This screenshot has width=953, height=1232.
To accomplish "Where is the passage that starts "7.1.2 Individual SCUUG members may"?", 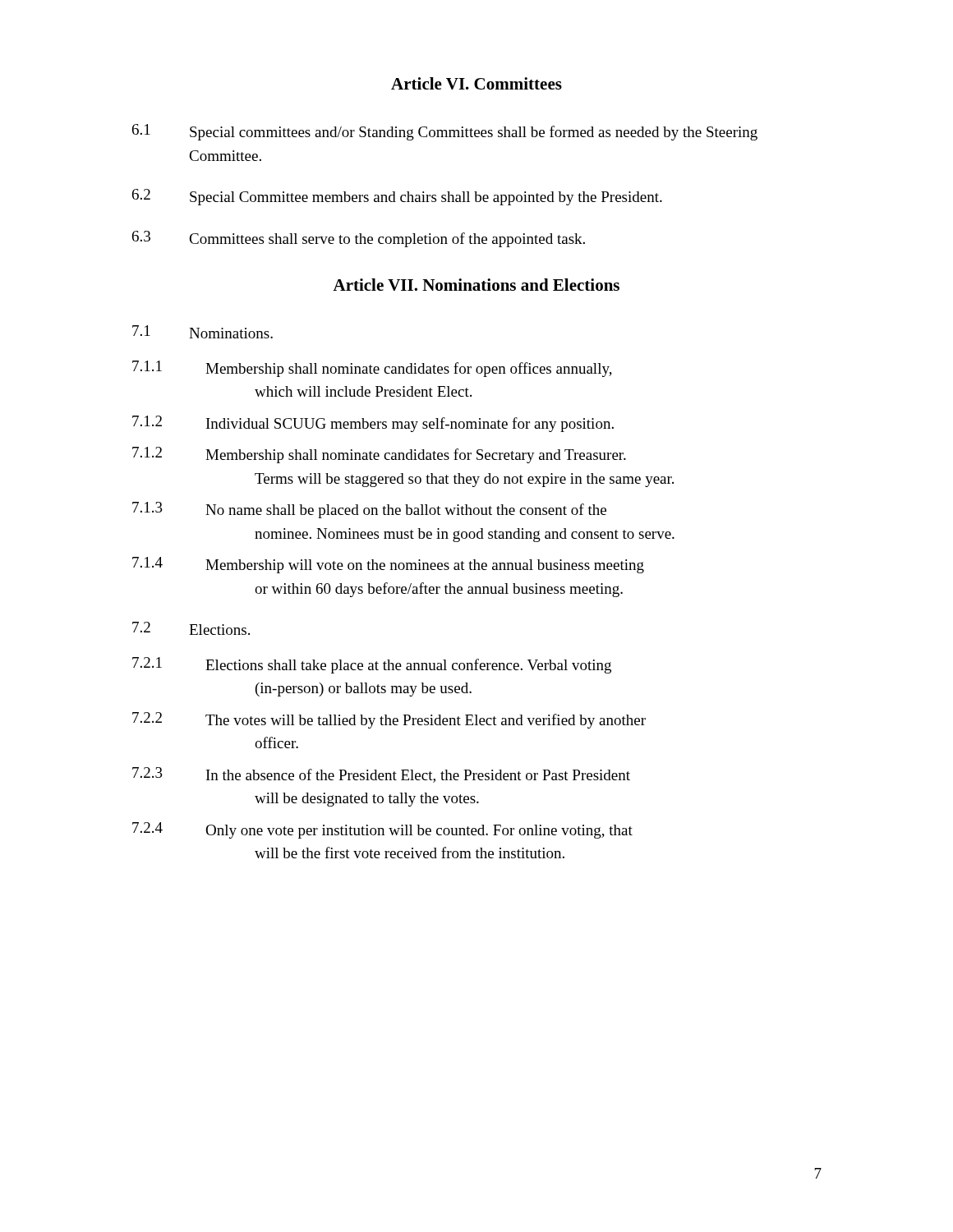I will (x=476, y=424).
